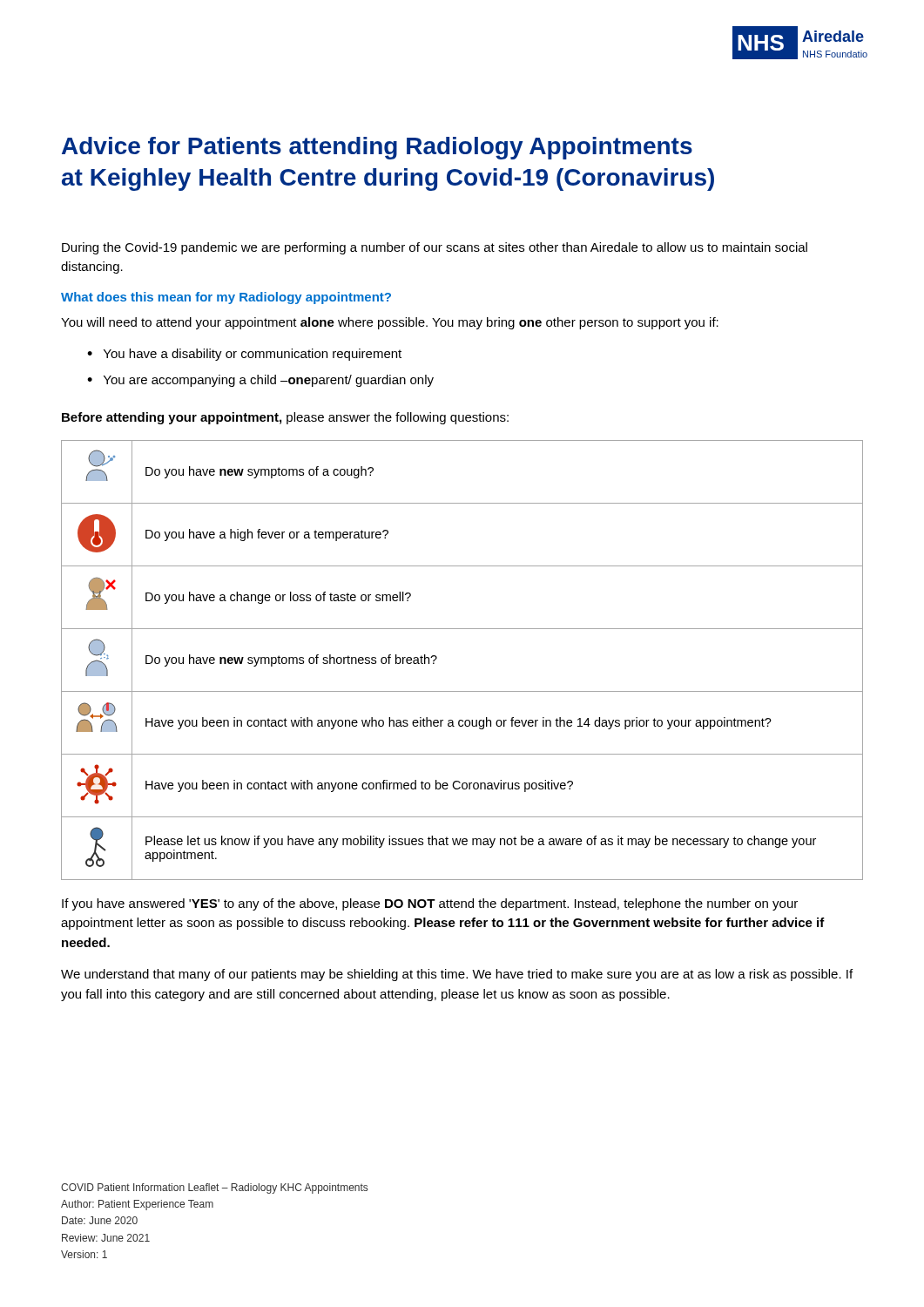The image size is (924, 1307).
Task: Locate the table with the text "Have you been in contact"
Action: 462,660
